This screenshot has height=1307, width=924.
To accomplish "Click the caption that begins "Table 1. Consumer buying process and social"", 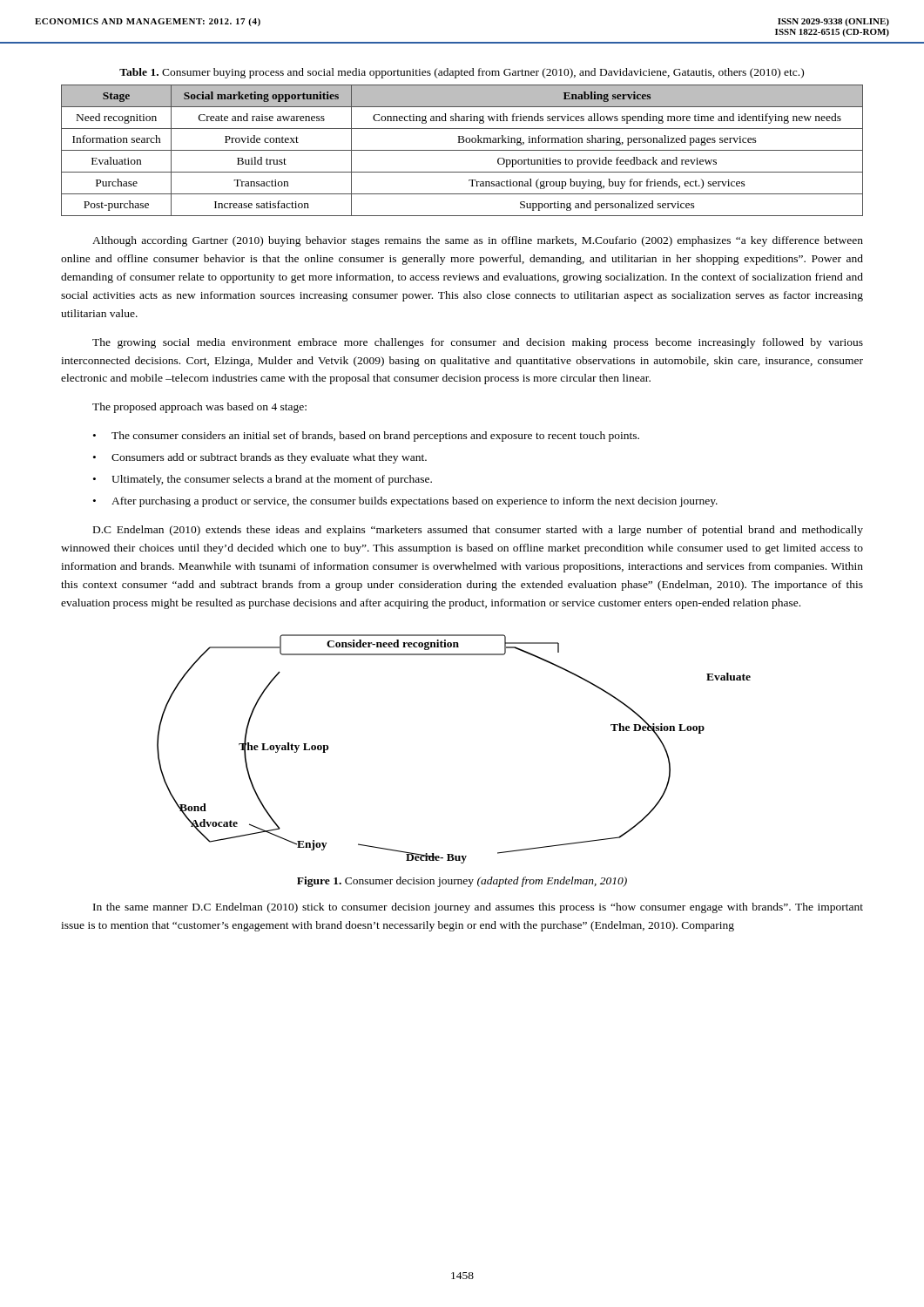I will pos(462,72).
